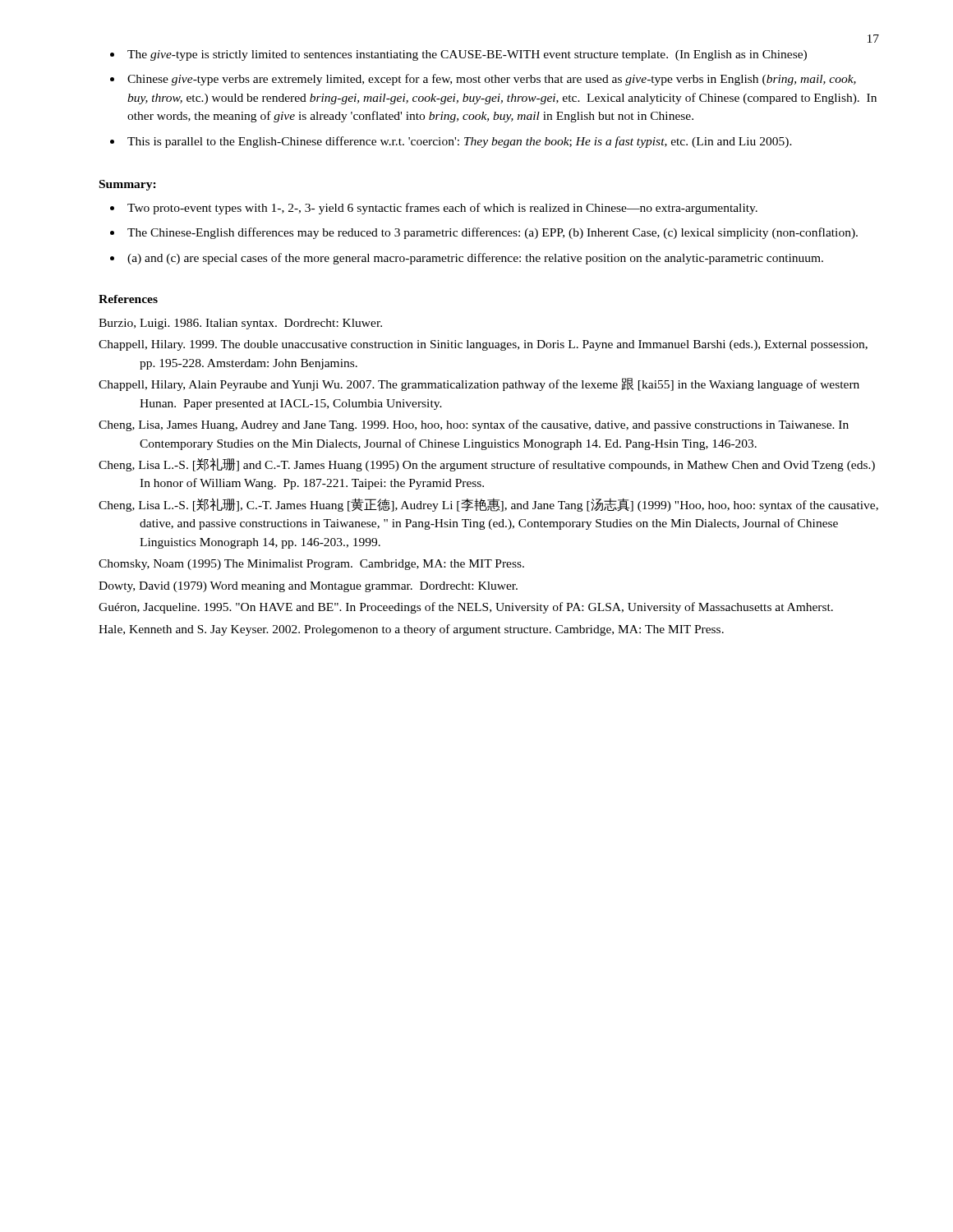Where is the passage that starts "Burzio, Luigi. 1986. Italian syntax."?
The width and height of the screenshot is (953, 1232).
[241, 322]
